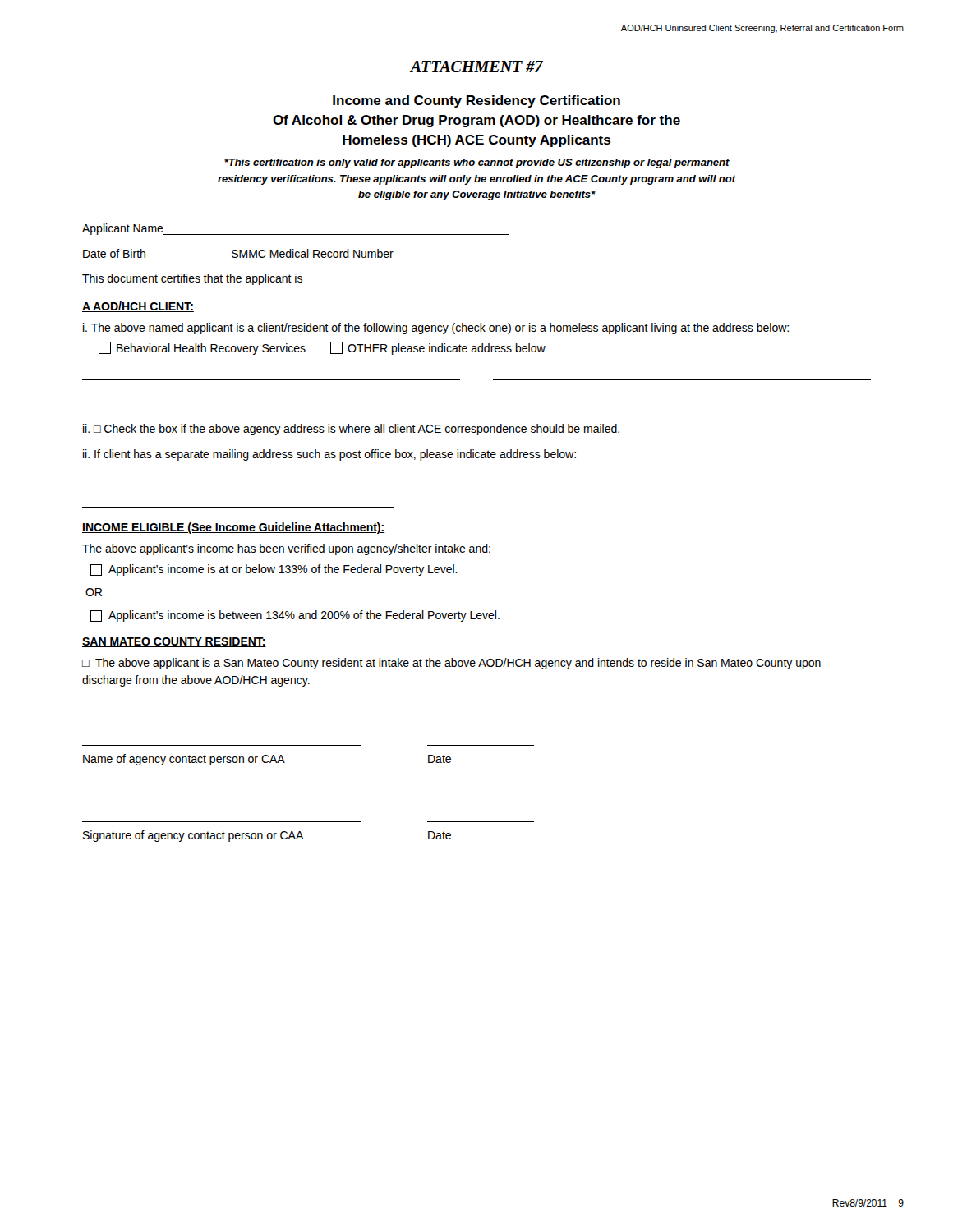The width and height of the screenshot is (953, 1232).
Task: Click the passage that begins "Signature of agency contact"
Action: click(476, 824)
